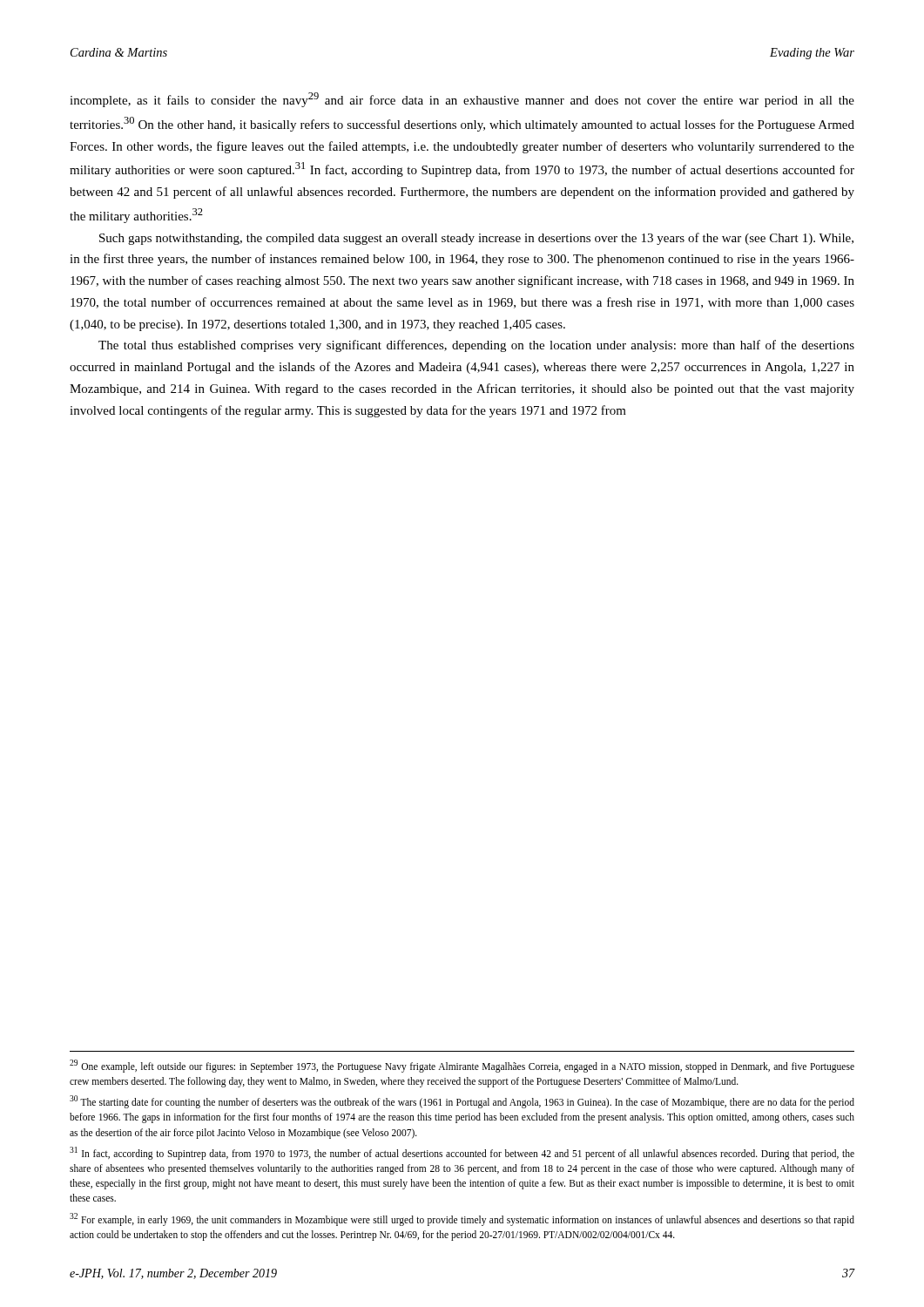Viewport: 924px width, 1307px height.
Task: Point to the text starting "29 One example, left outside"
Action: click(x=462, y=1072)
